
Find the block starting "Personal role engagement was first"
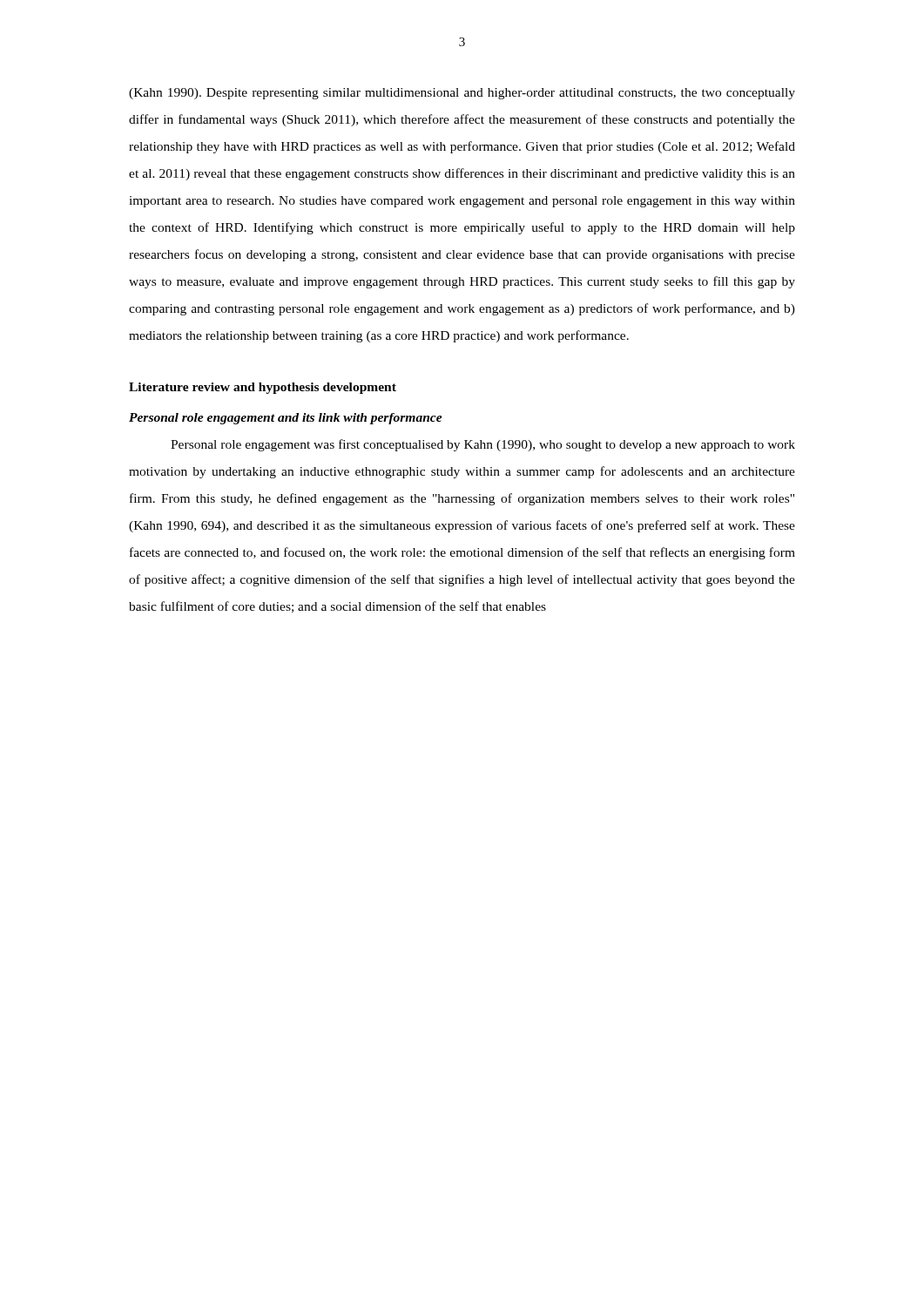point(462,525)
